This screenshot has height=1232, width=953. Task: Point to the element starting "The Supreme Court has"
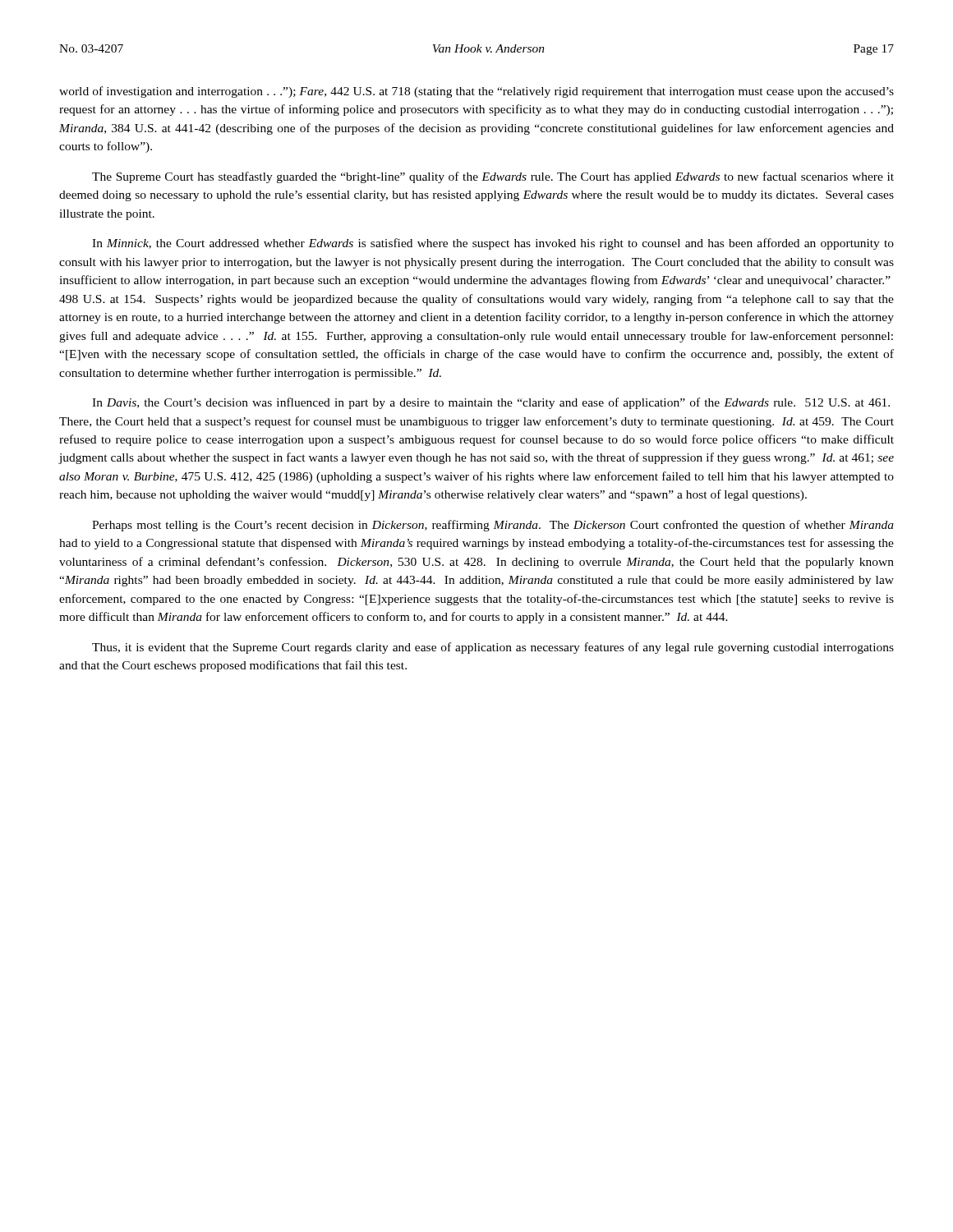click(x=476, y=194)
